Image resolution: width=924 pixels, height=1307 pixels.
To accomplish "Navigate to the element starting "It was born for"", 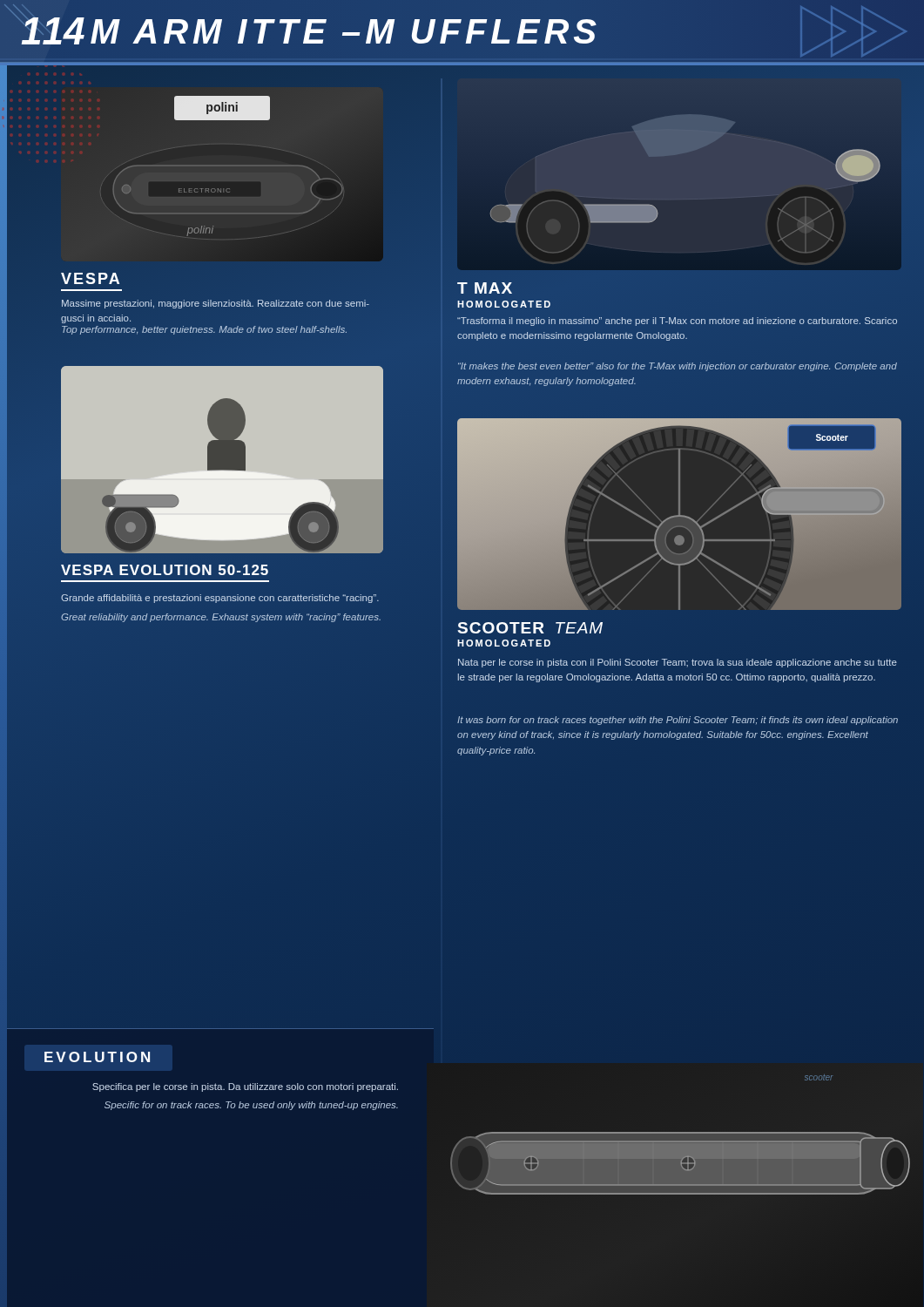I will pos(679,735).
